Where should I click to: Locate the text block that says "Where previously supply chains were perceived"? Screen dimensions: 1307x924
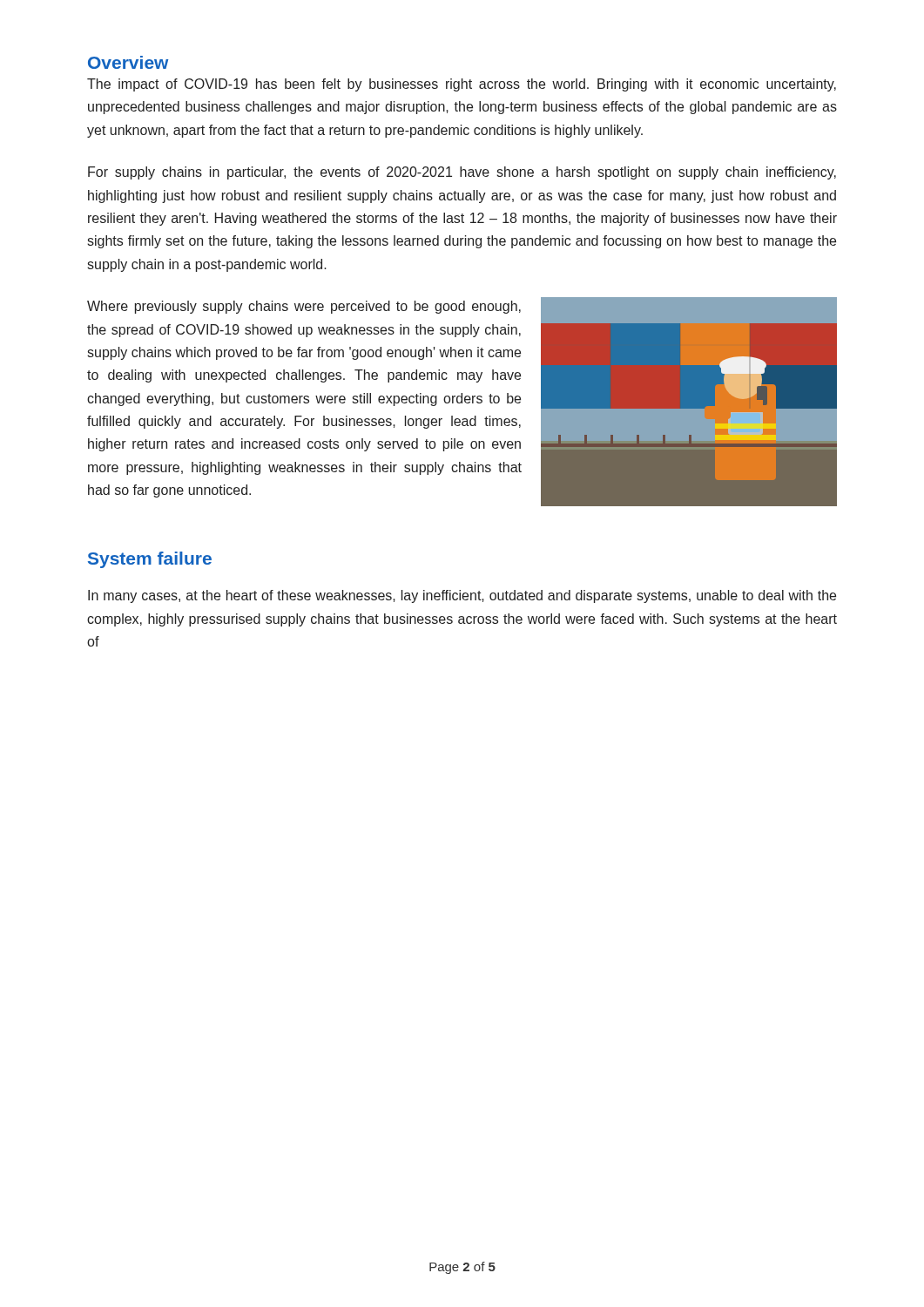(304, 398)
